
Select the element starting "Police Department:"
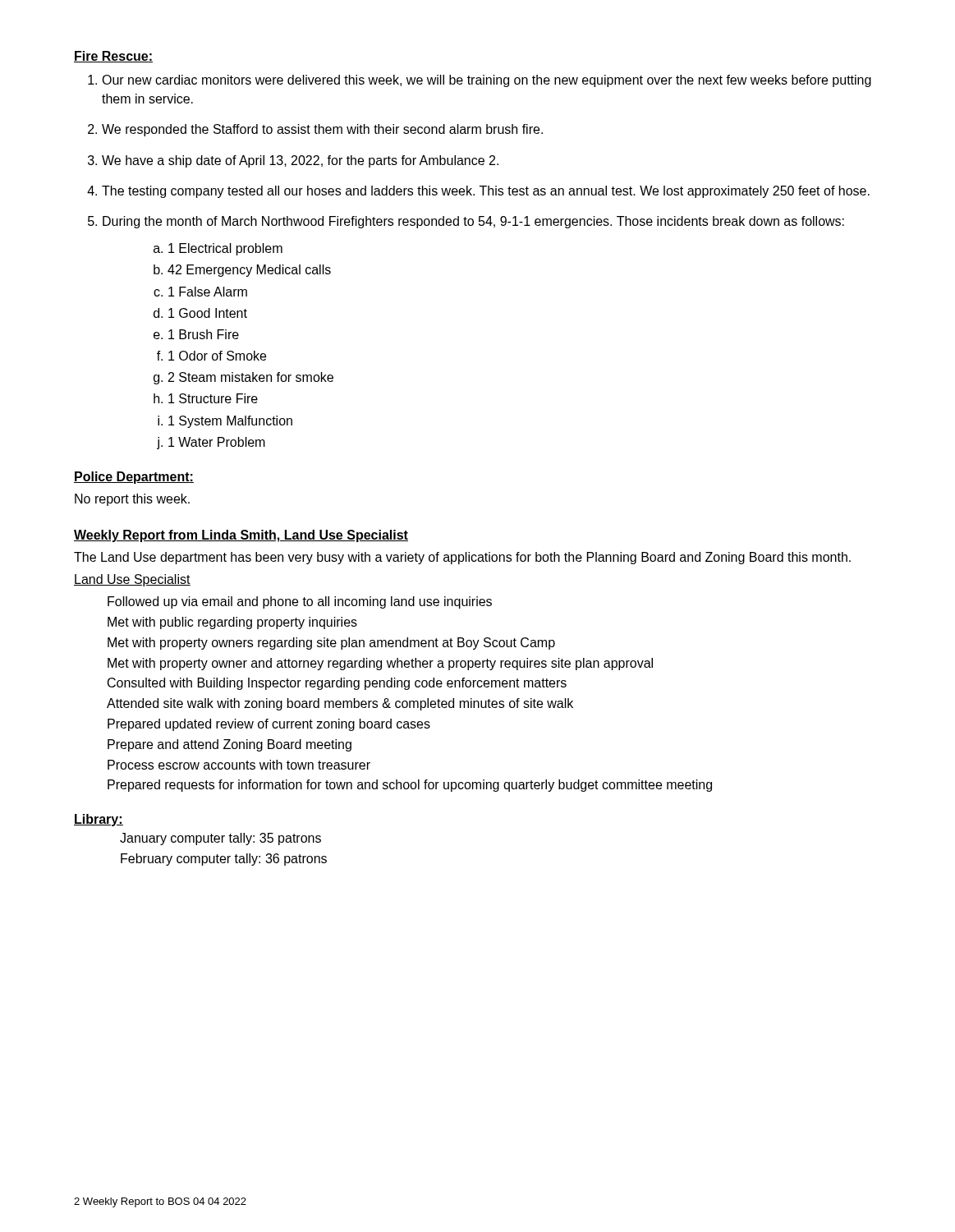pos(134,477)
